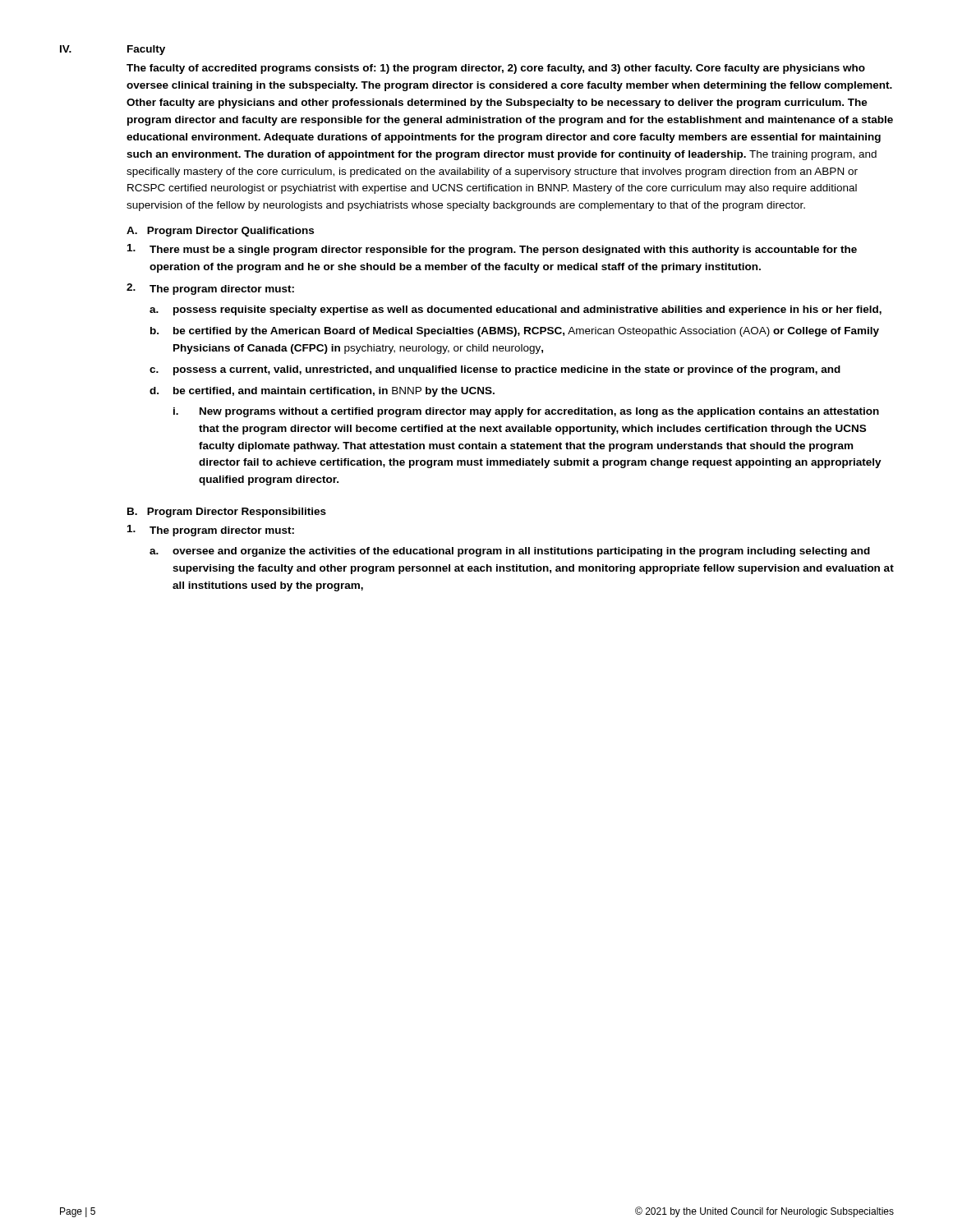Click on the list item that says "The program director must:"
Viewport: 953px width, 1232px height.
coord(510,561)
